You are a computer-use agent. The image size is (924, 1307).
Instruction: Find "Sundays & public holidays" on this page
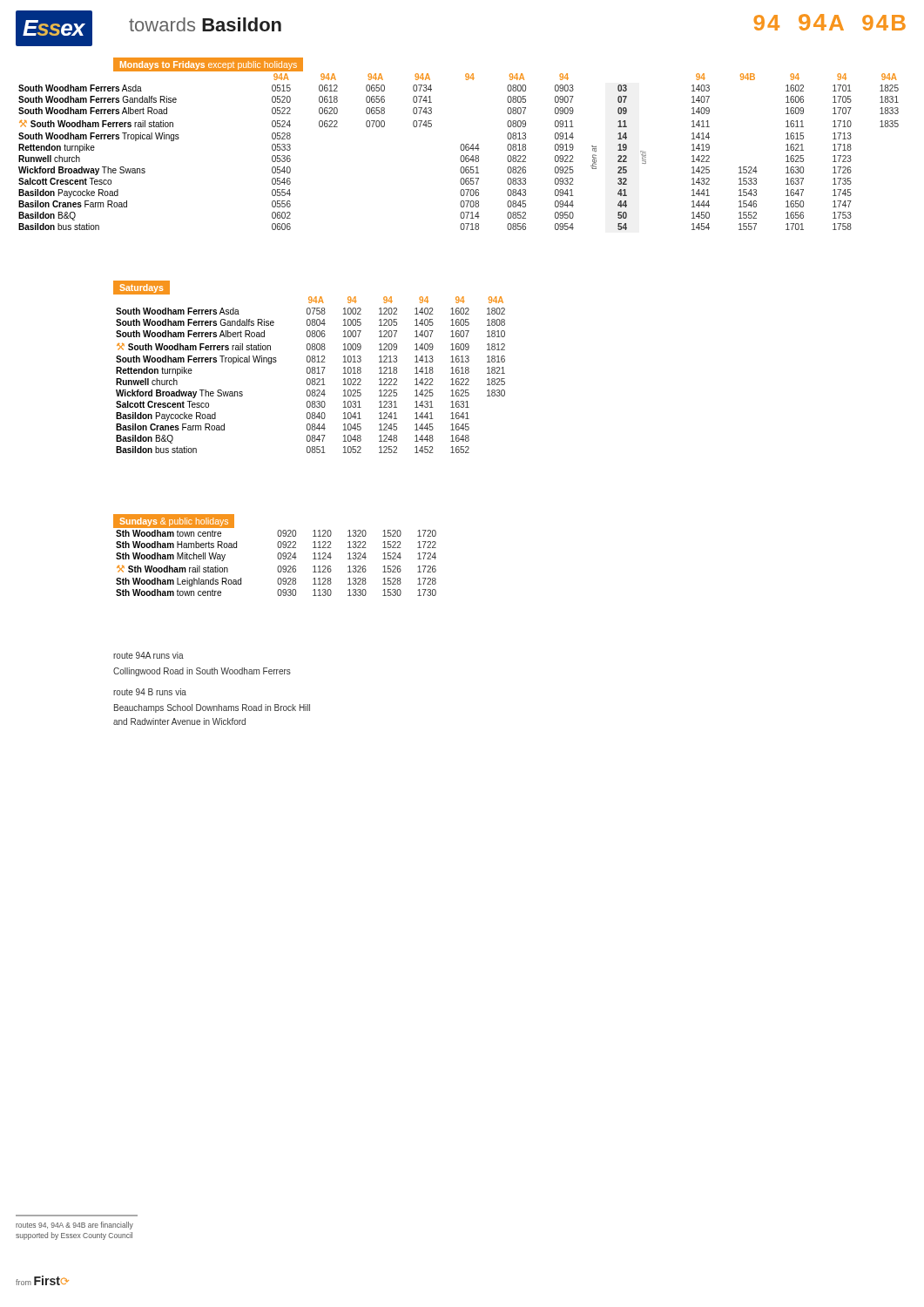tap(174, 521)
